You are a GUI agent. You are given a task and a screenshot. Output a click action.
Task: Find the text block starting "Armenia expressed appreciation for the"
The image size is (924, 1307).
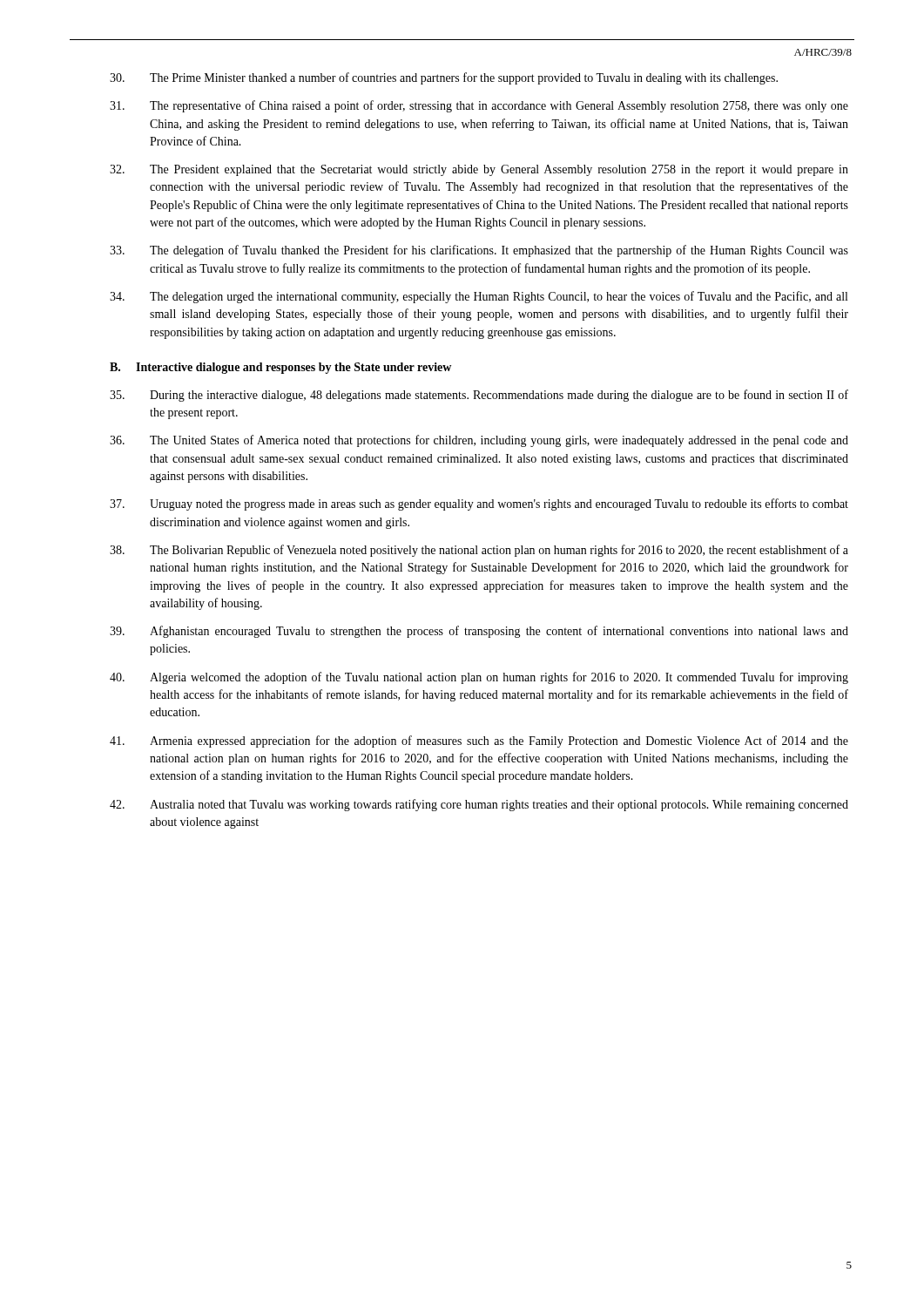479,759
